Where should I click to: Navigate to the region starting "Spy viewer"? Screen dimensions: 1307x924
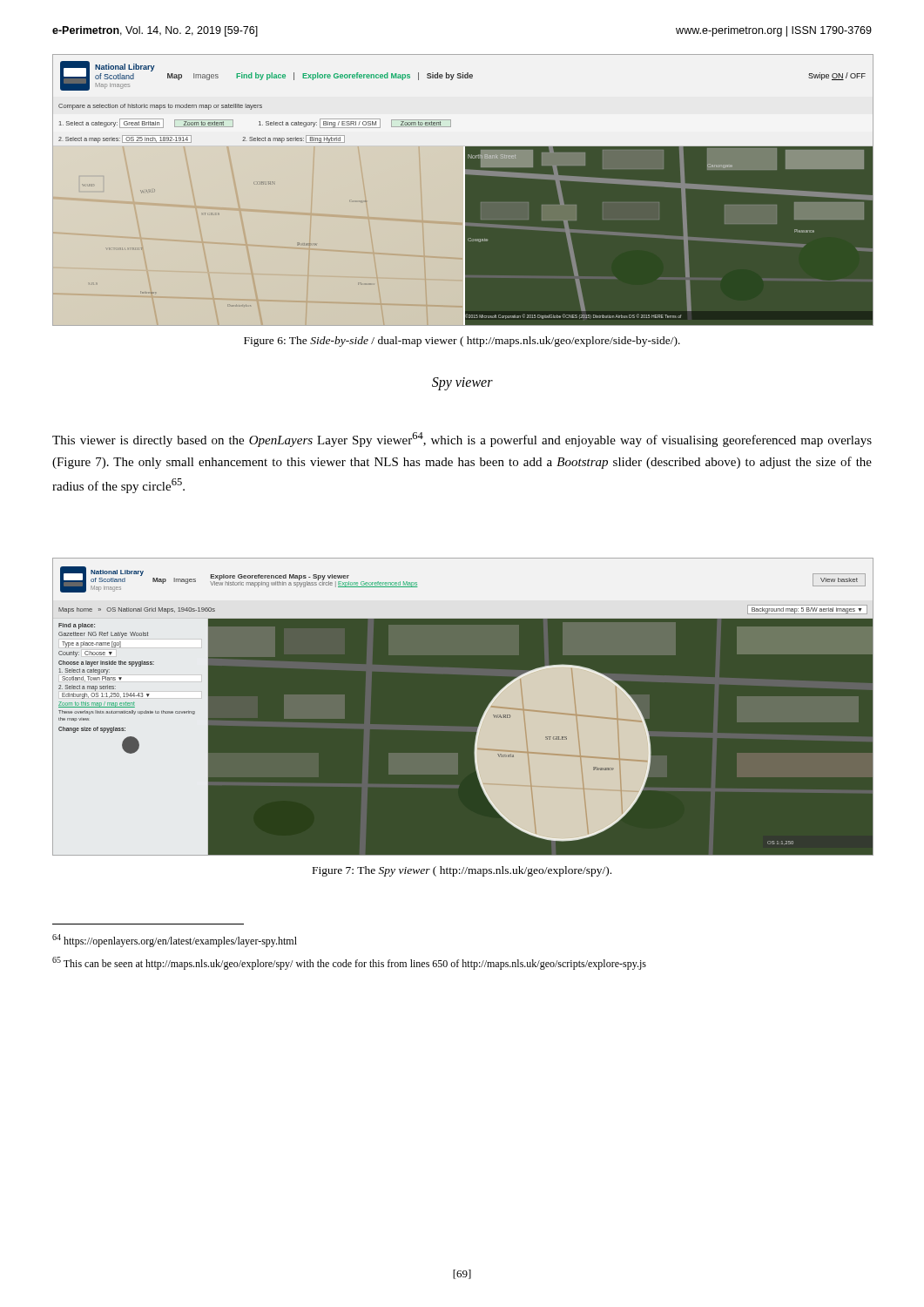pos(462,382)
